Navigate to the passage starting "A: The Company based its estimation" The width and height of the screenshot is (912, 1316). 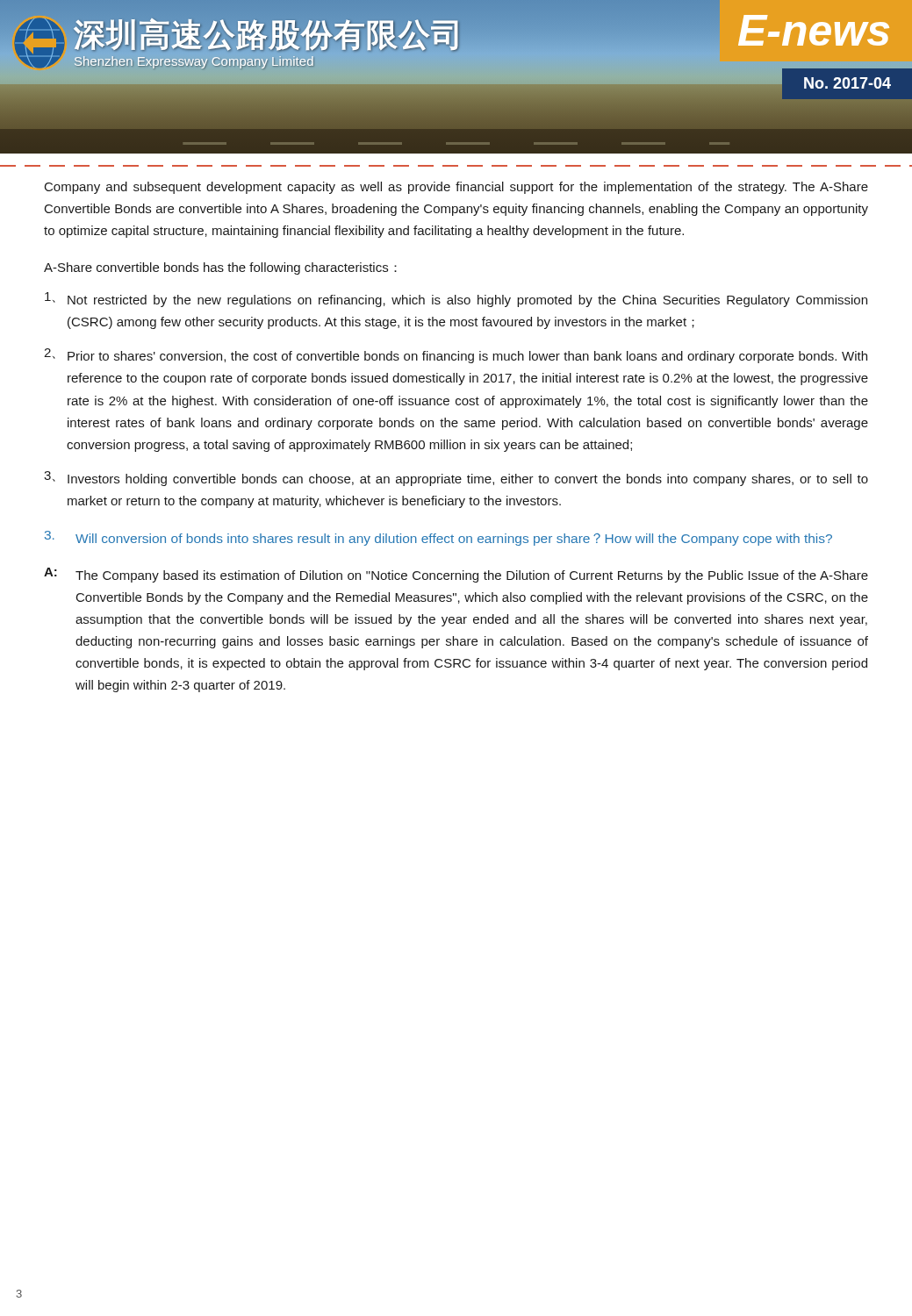[x=456, y=630]
